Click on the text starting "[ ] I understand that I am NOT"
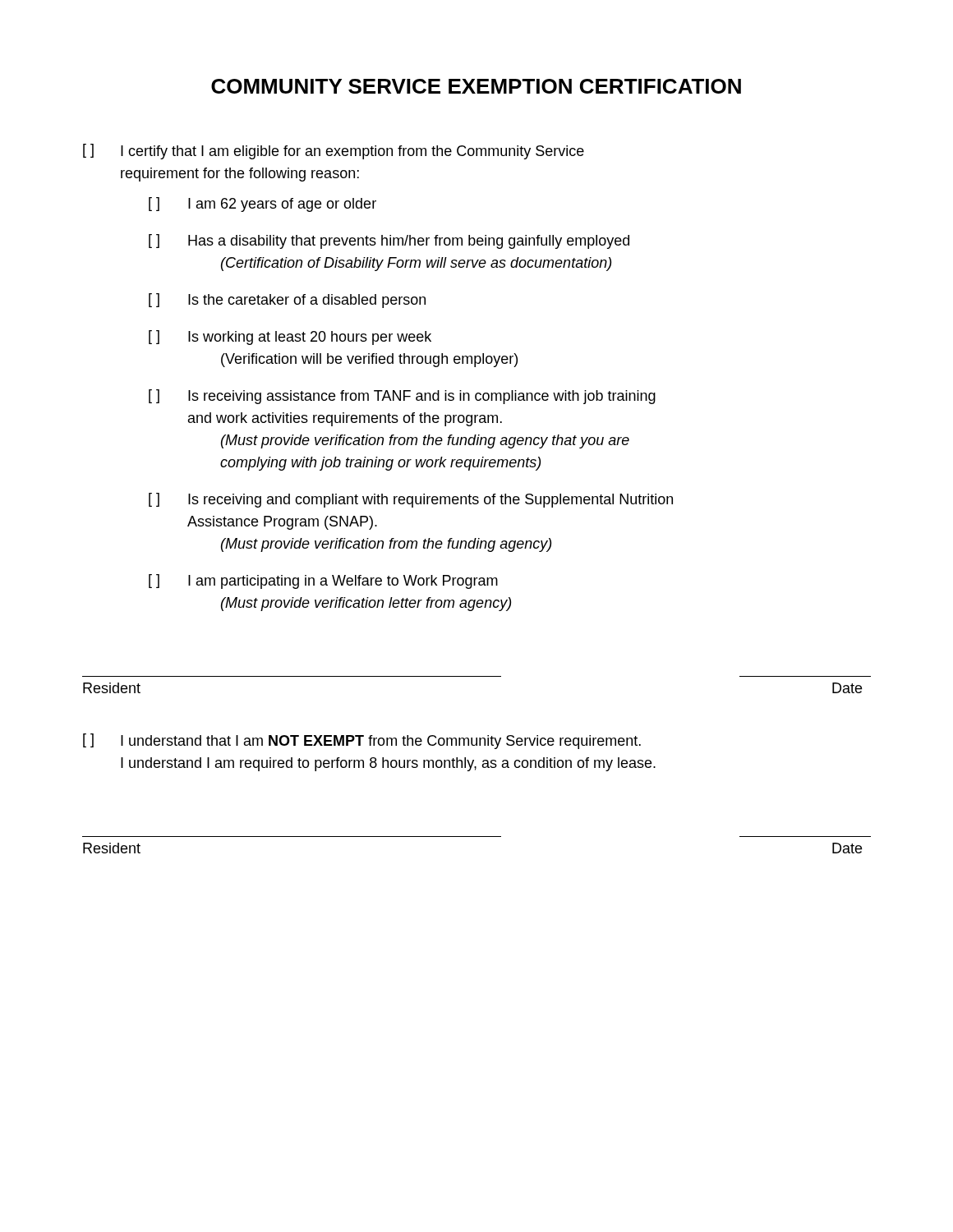The height and width of the screenshot is (1232, 953). 369,752
